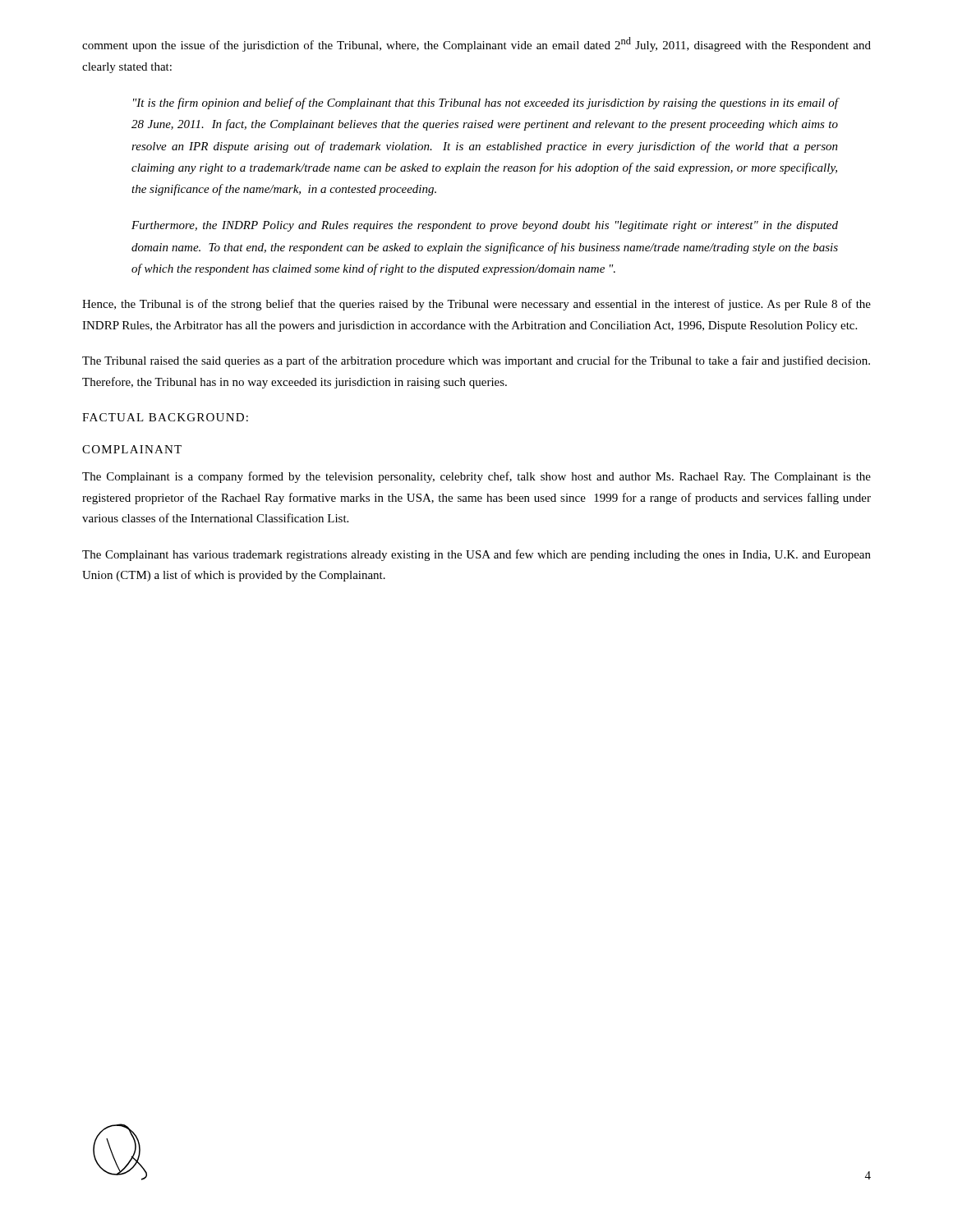Navigate to the element starting "comment upon the issue of the"
Screen dimensions: 1232x953
click(476, 54)
